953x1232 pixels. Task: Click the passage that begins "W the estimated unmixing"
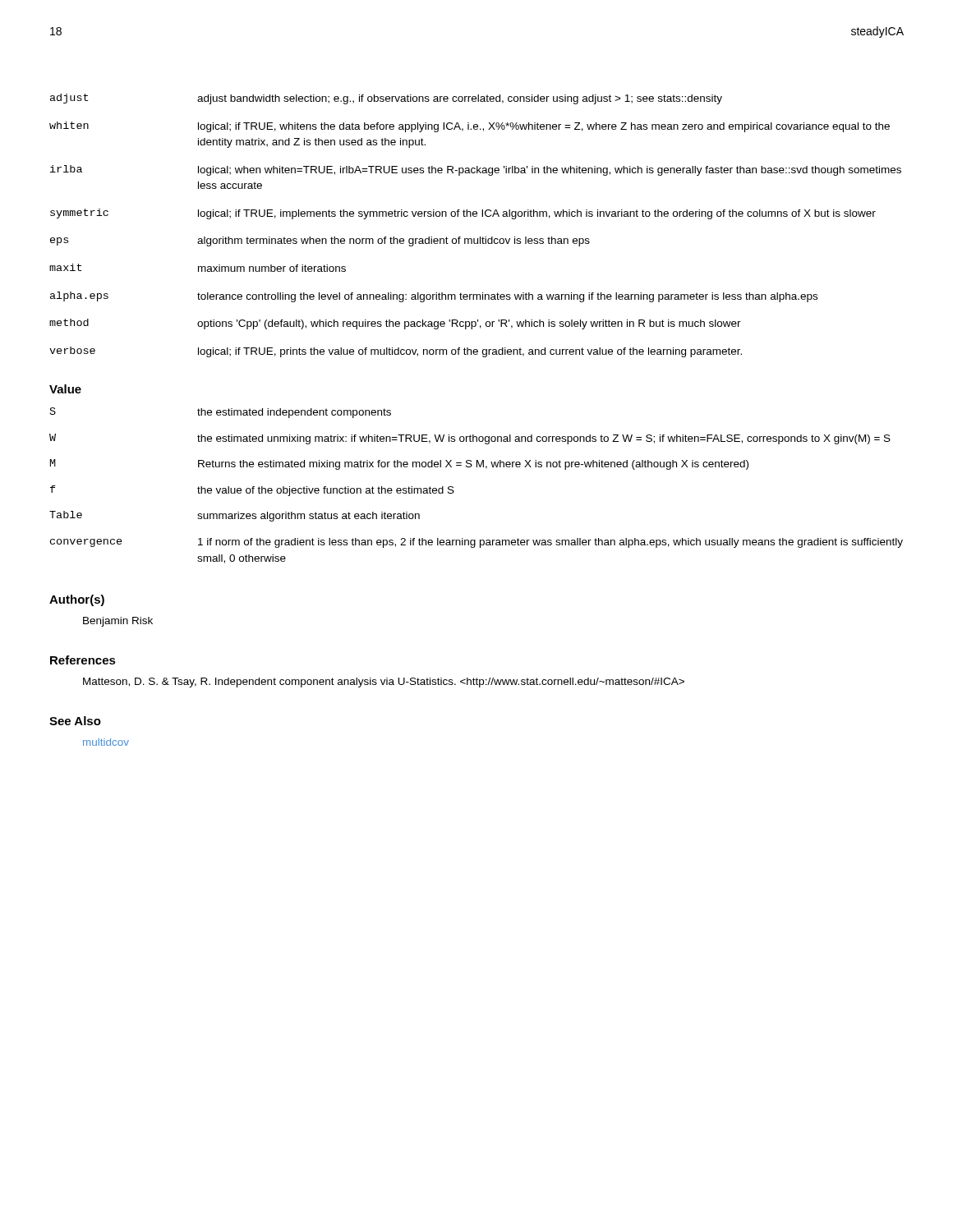click(476, 438)
